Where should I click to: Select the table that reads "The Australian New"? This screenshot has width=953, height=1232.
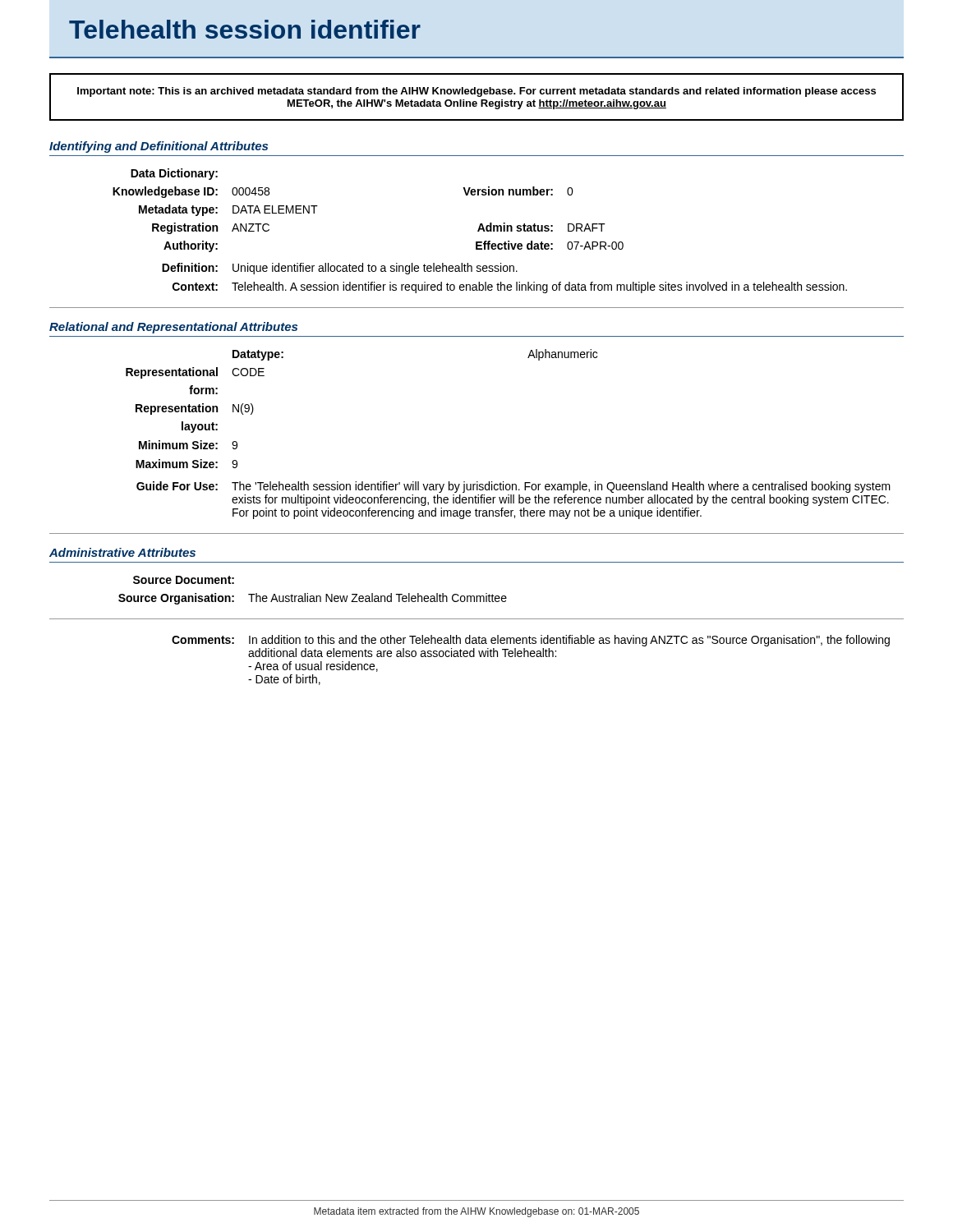coord(476,589)
